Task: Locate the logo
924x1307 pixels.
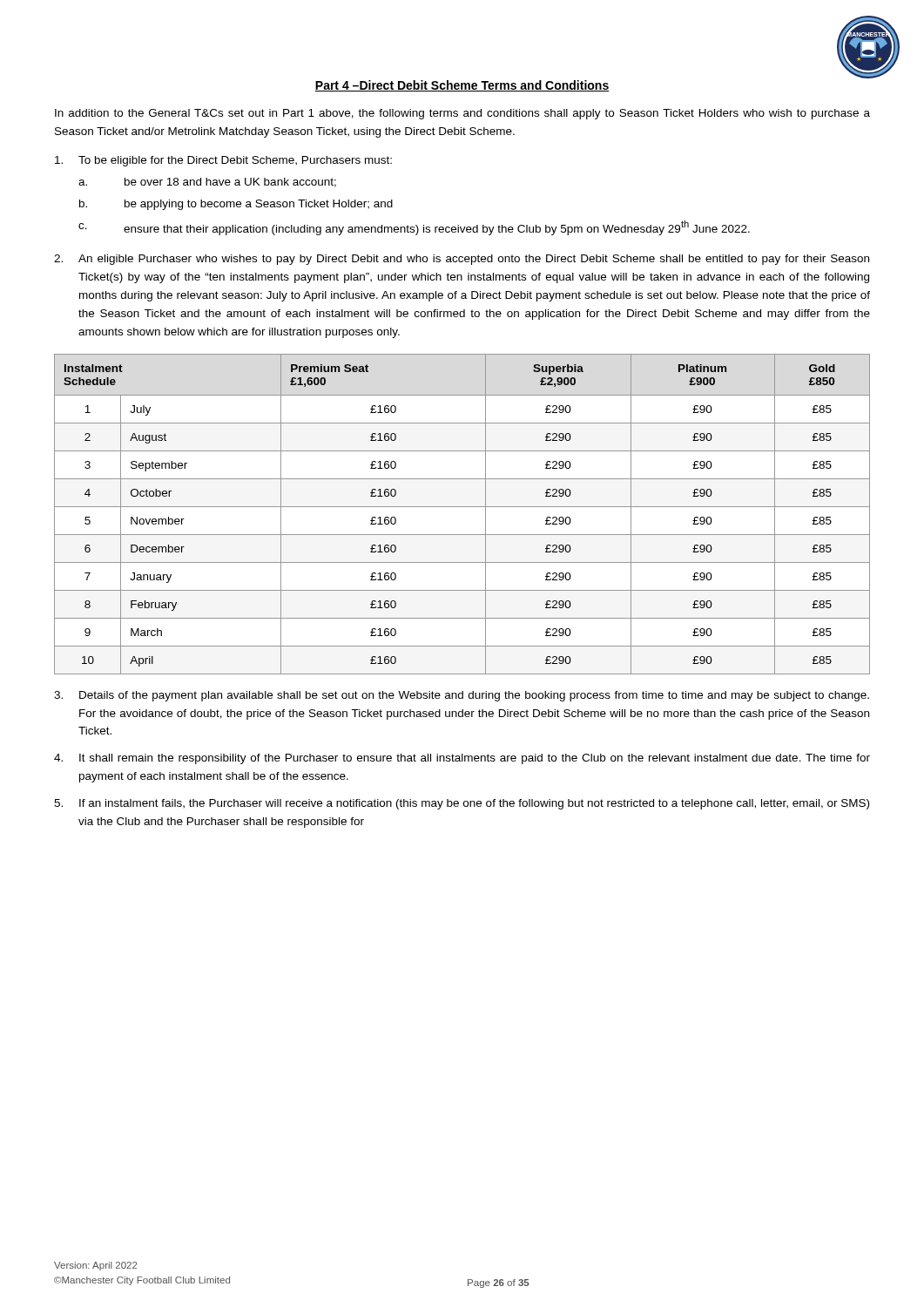Action: [868, 47]
